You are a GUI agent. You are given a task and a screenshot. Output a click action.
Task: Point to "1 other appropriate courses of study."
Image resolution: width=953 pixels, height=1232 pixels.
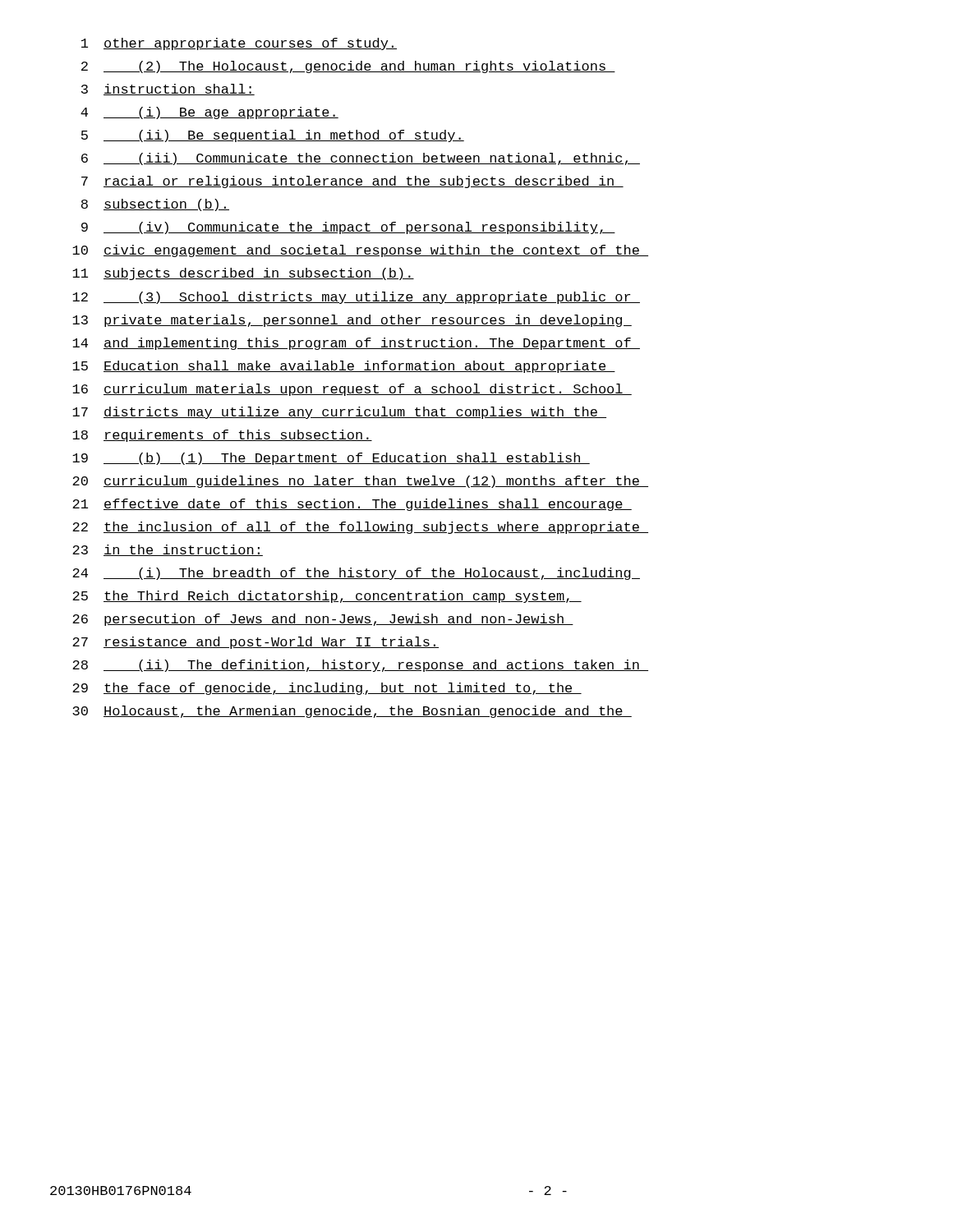pos(223,44)
